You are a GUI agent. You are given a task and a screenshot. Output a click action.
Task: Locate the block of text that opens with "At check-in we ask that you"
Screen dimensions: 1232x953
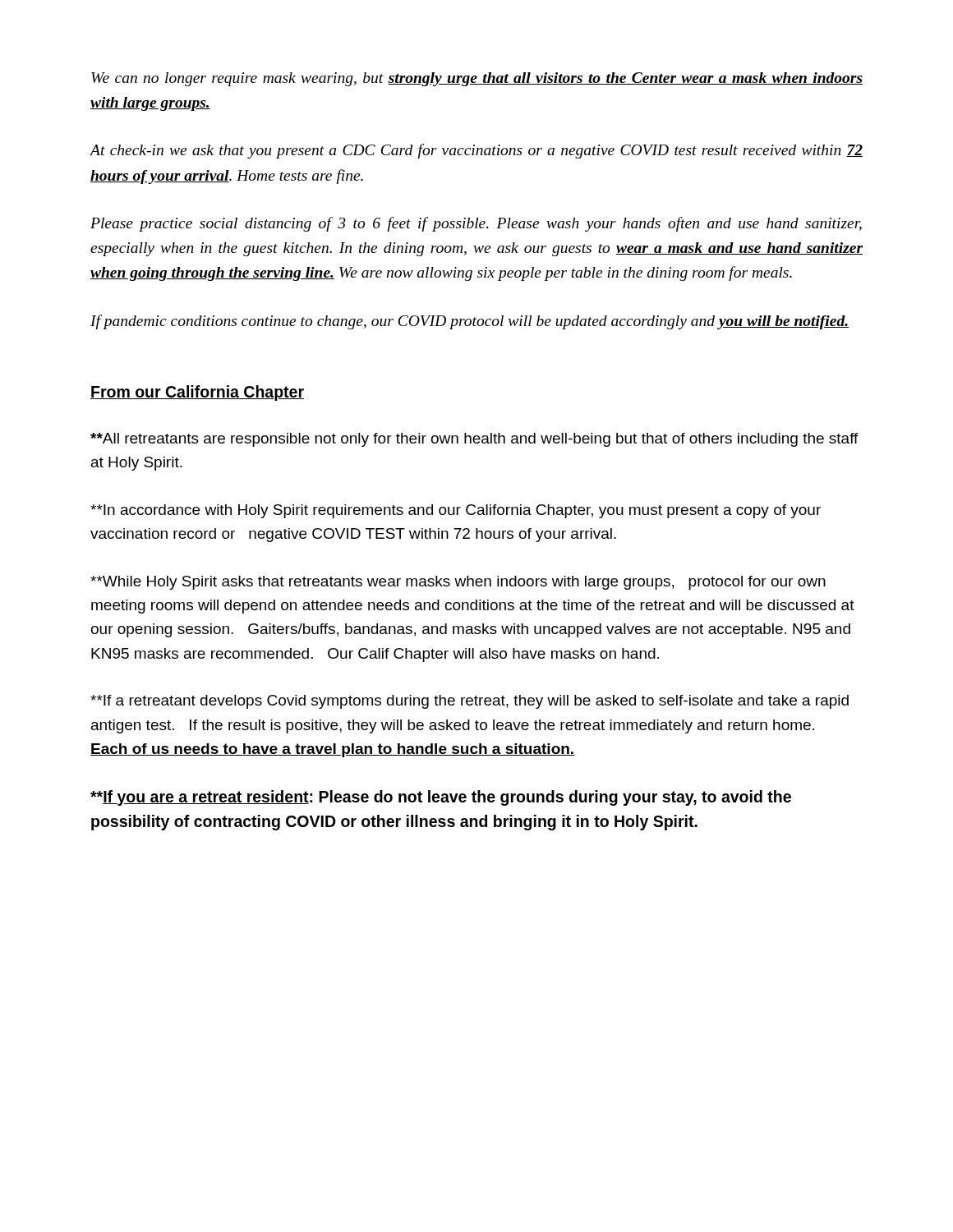[x=476, y=163]
